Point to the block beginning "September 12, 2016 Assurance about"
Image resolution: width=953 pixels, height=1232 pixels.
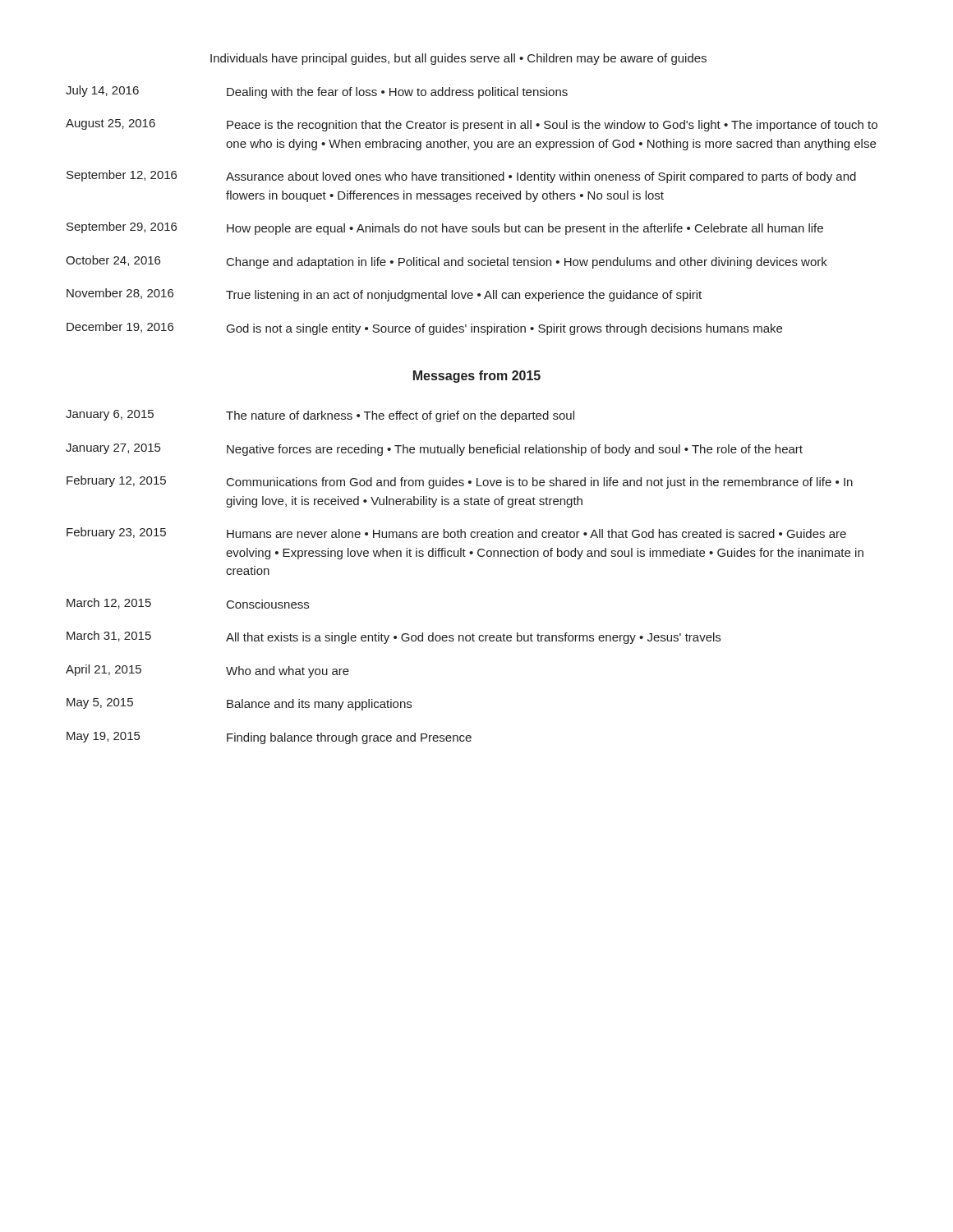[x=476, y=186]
